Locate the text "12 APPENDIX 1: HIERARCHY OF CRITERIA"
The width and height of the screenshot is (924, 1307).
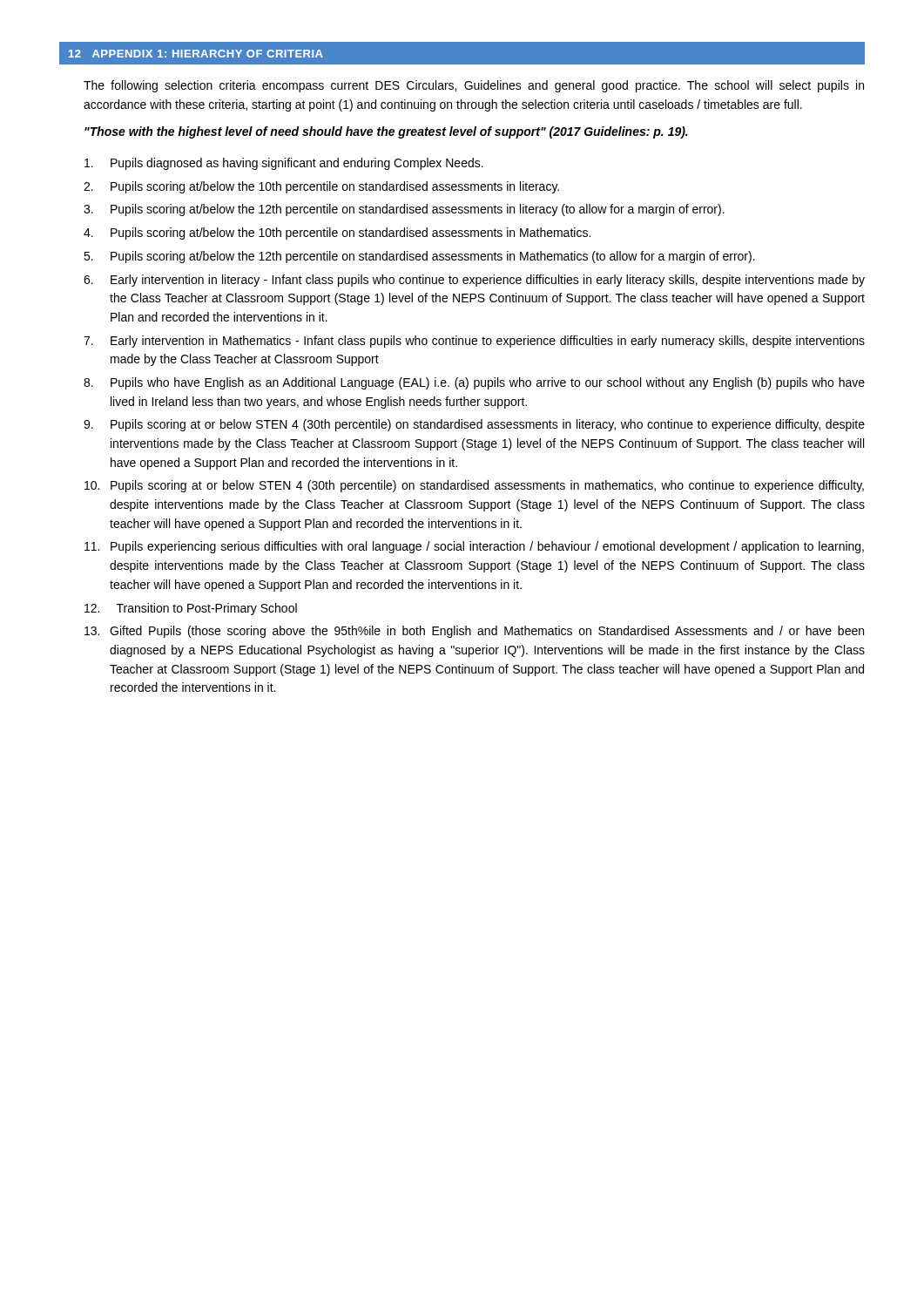tap(196, 54)
